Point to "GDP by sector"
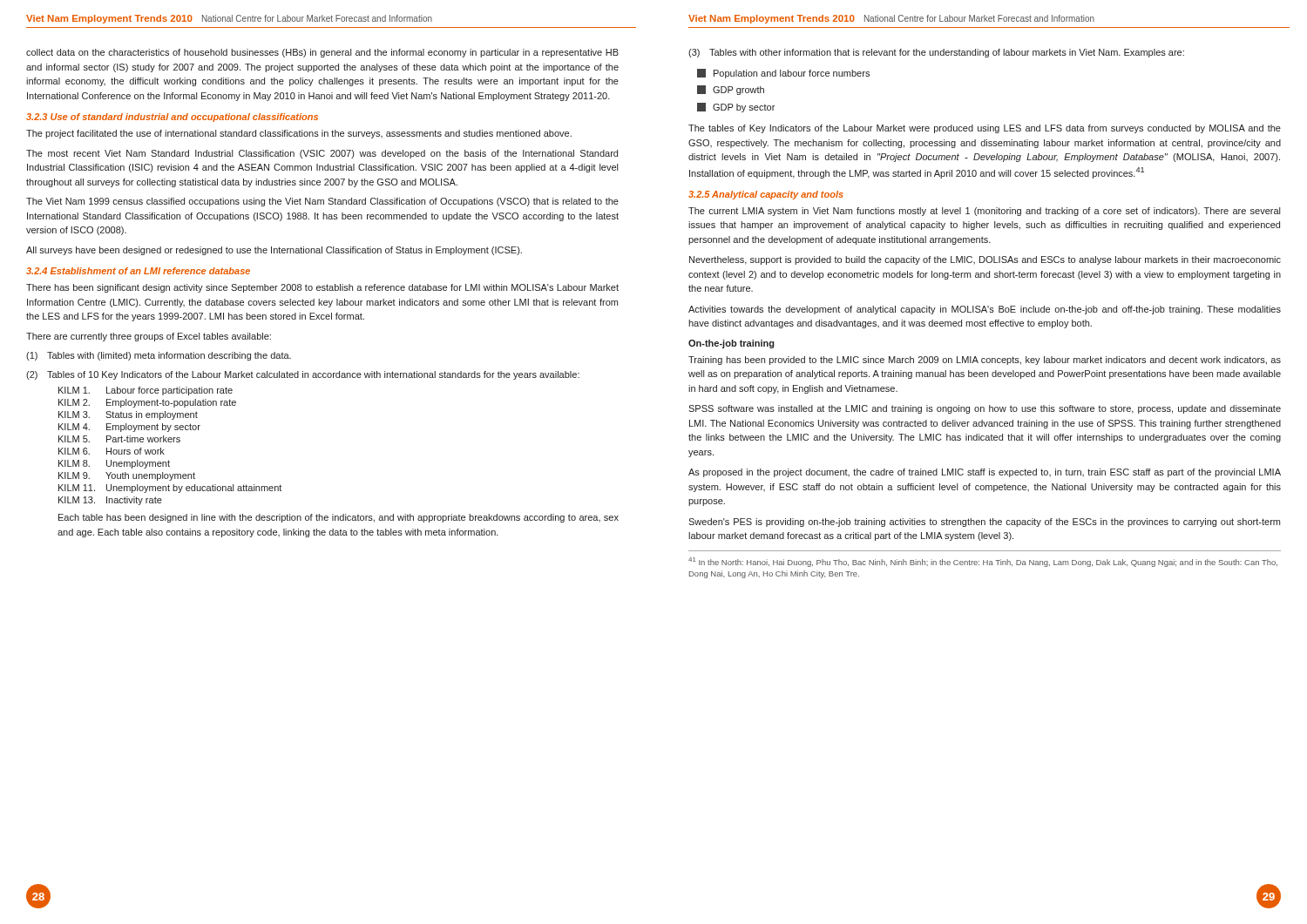This screenshot has width=1307, height=924. (x=736, y=108)
